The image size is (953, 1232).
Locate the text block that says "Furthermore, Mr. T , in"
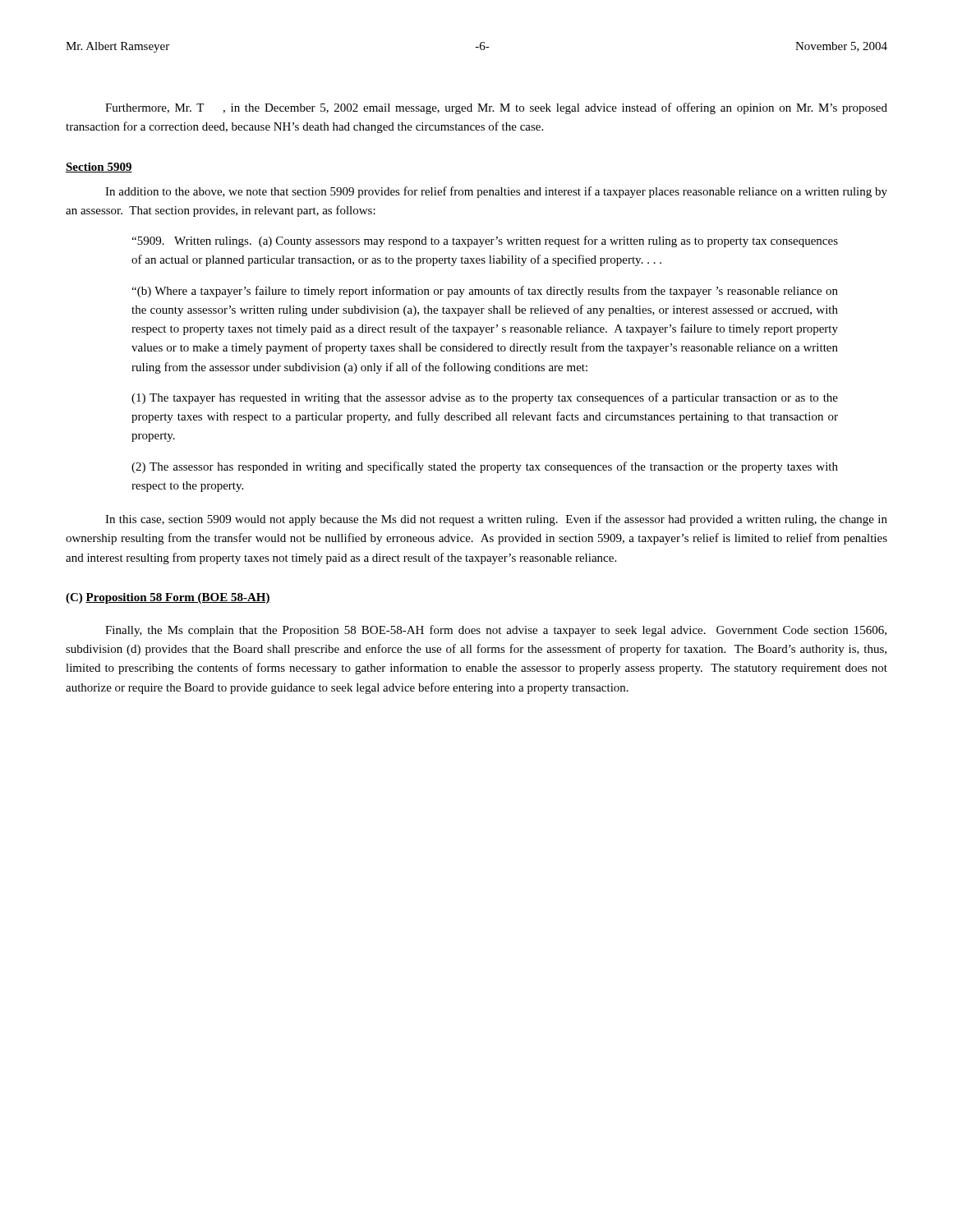click(x=476, y=117)
